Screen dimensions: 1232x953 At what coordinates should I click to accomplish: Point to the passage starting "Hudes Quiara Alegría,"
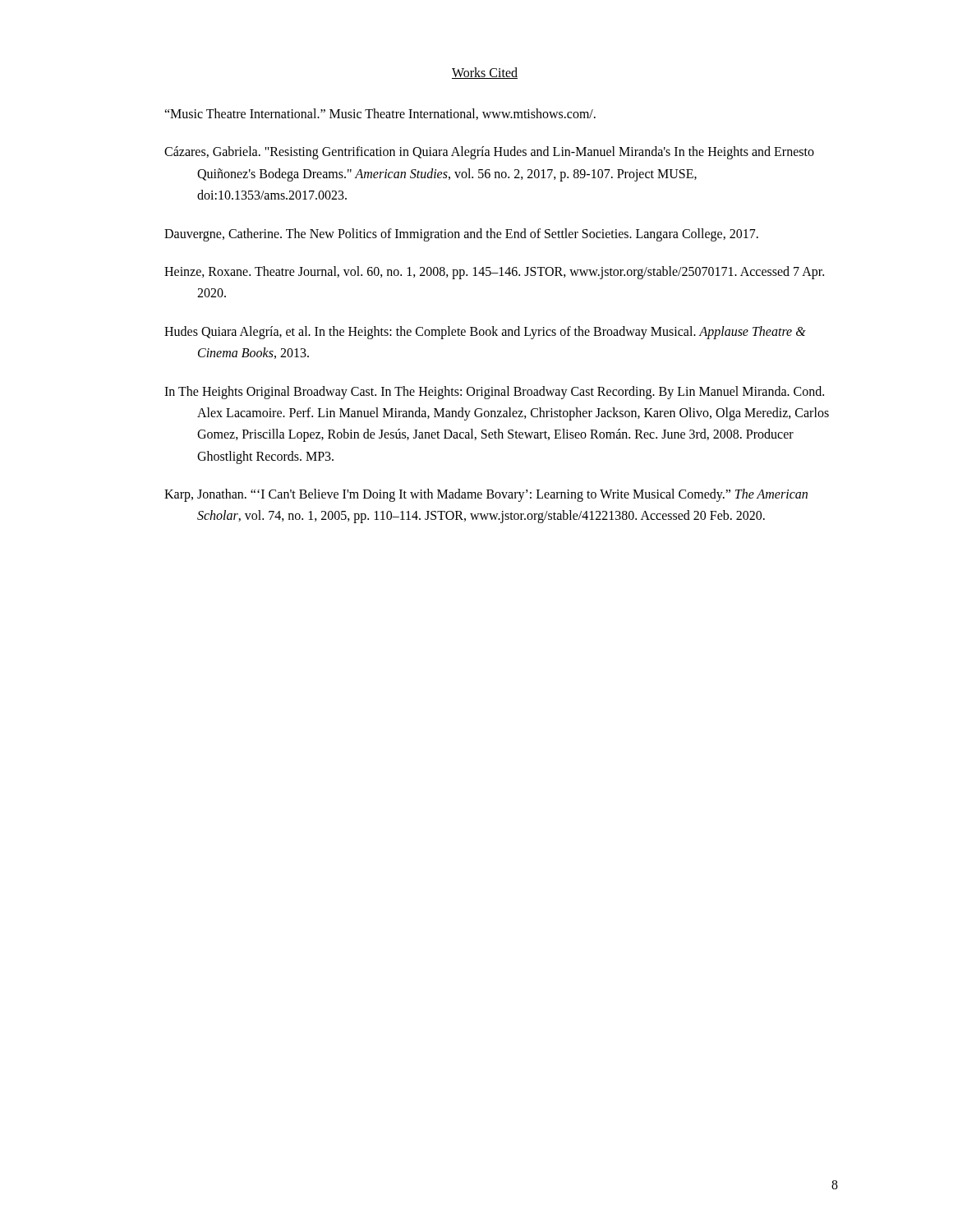485,342
